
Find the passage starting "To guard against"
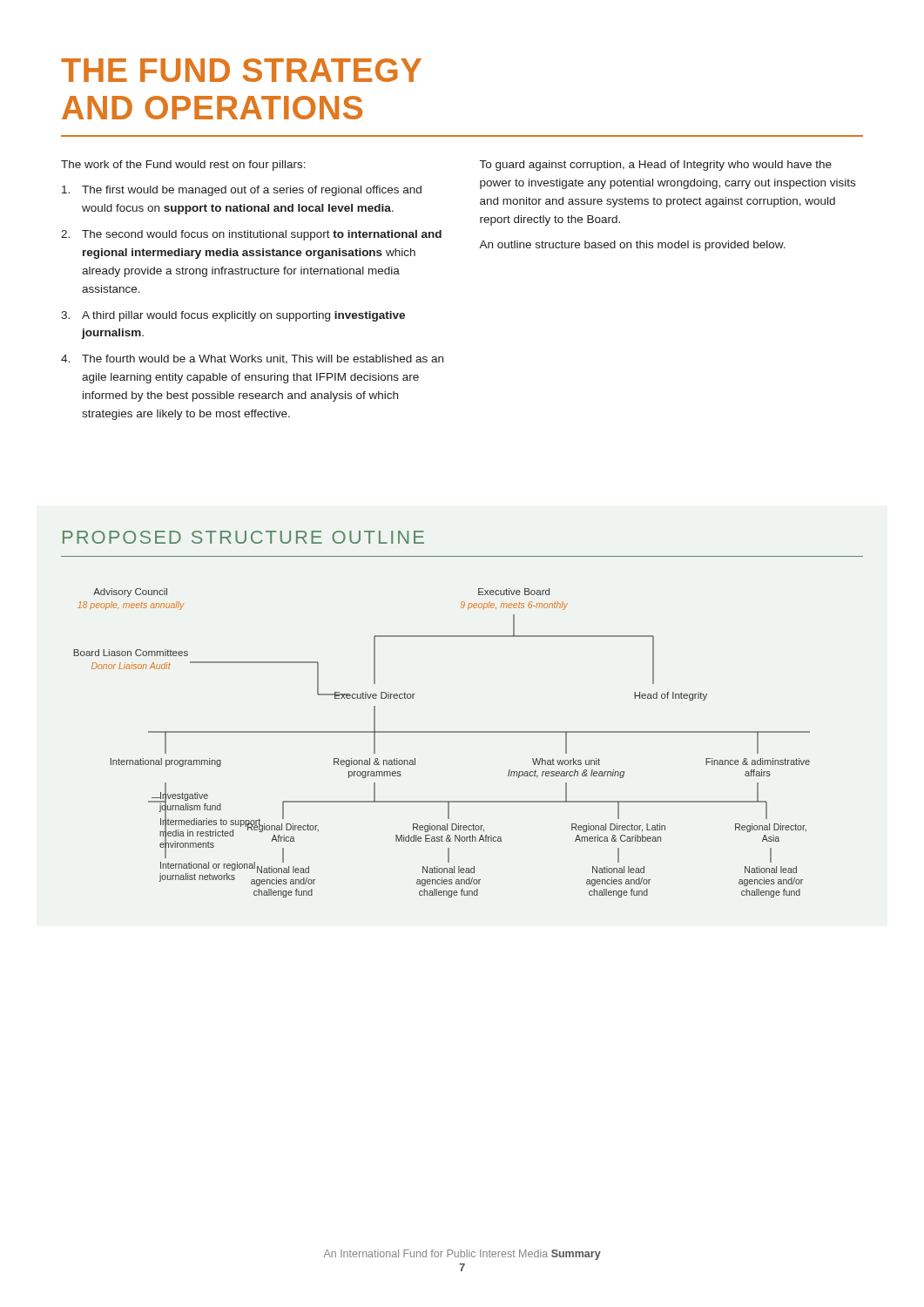[x=671, y=205]
